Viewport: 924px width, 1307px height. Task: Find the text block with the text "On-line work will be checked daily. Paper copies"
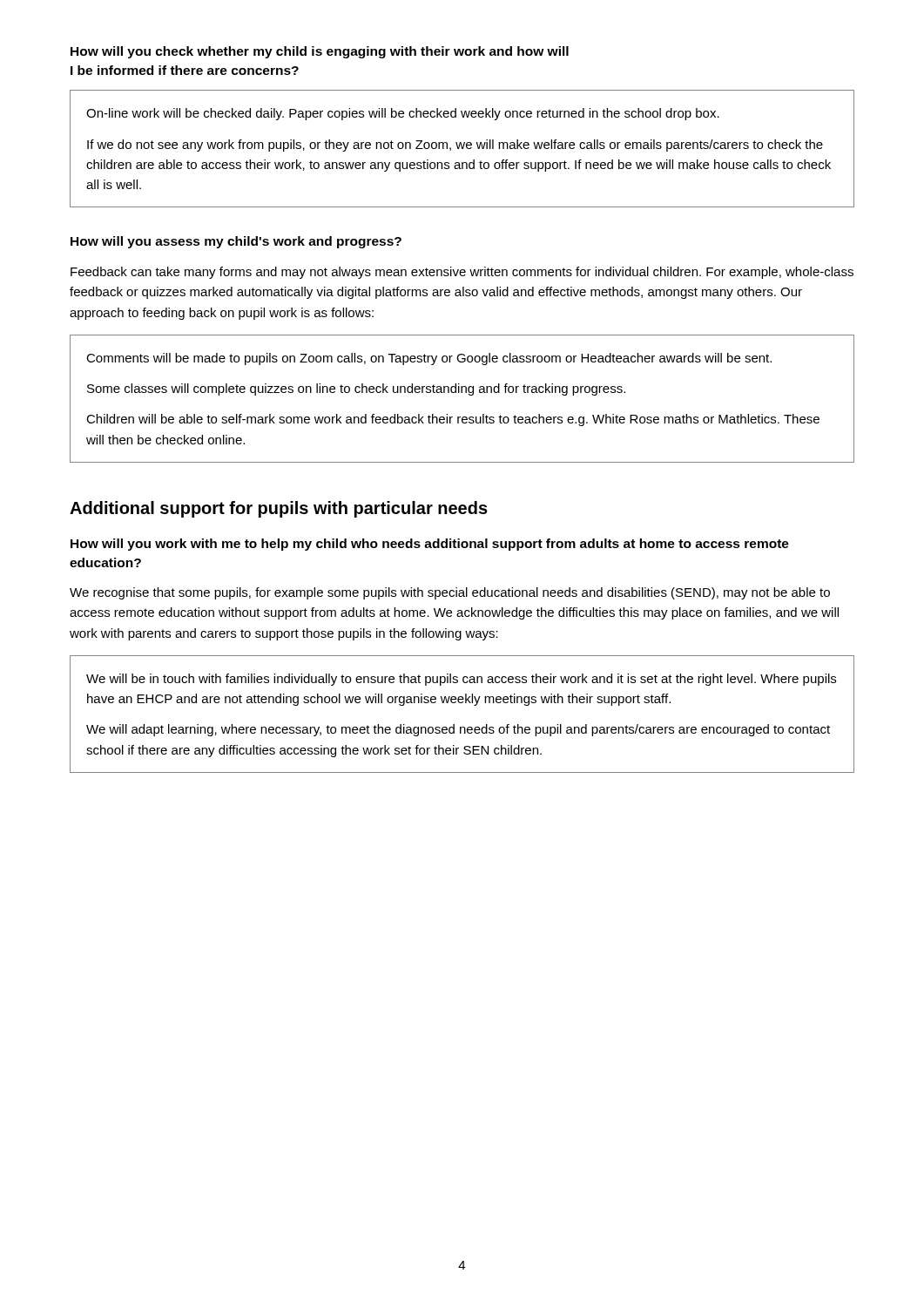pyautogui.click(x=462, y=149)
